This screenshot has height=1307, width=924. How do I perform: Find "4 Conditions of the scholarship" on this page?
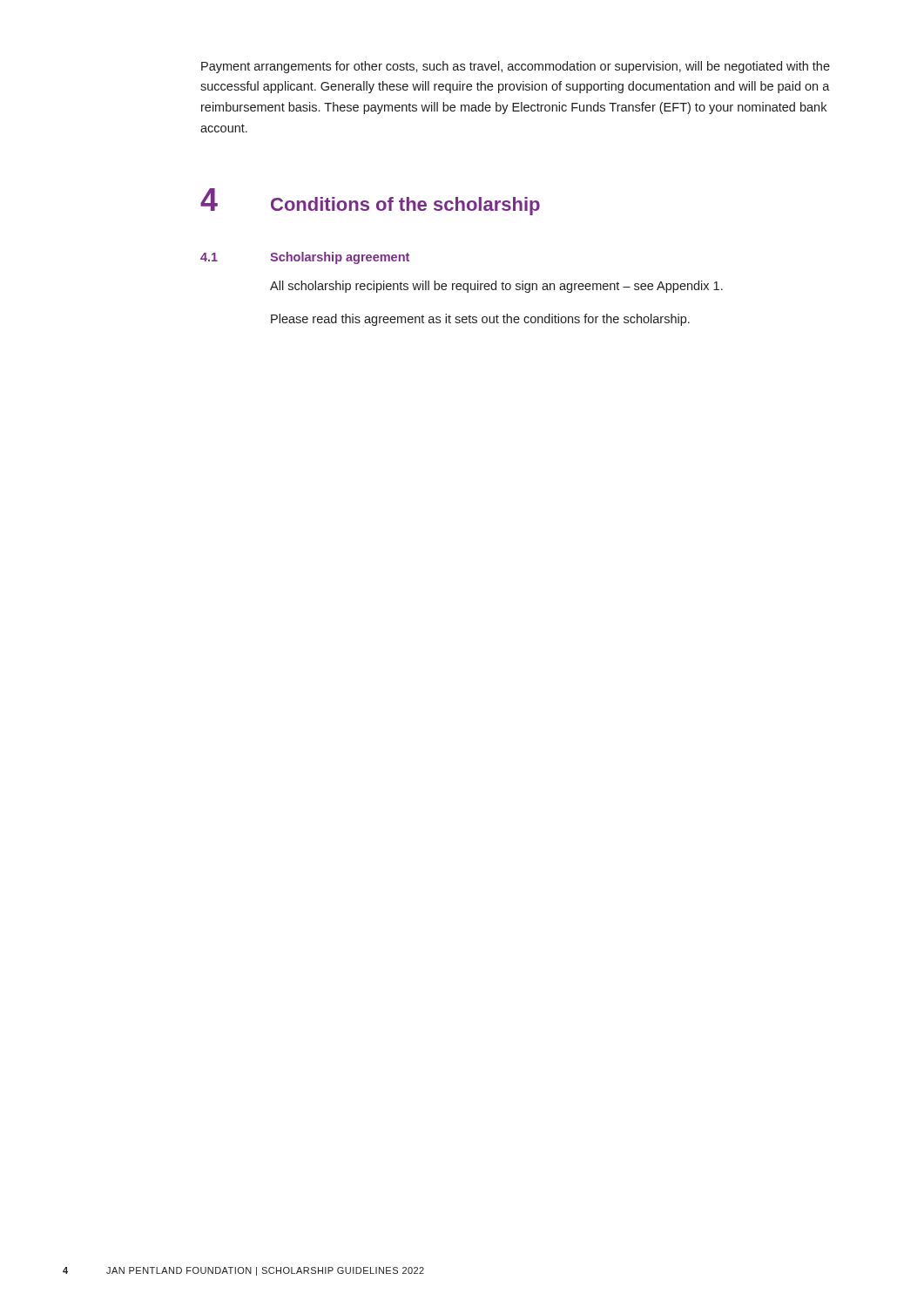tap(370, 201)
